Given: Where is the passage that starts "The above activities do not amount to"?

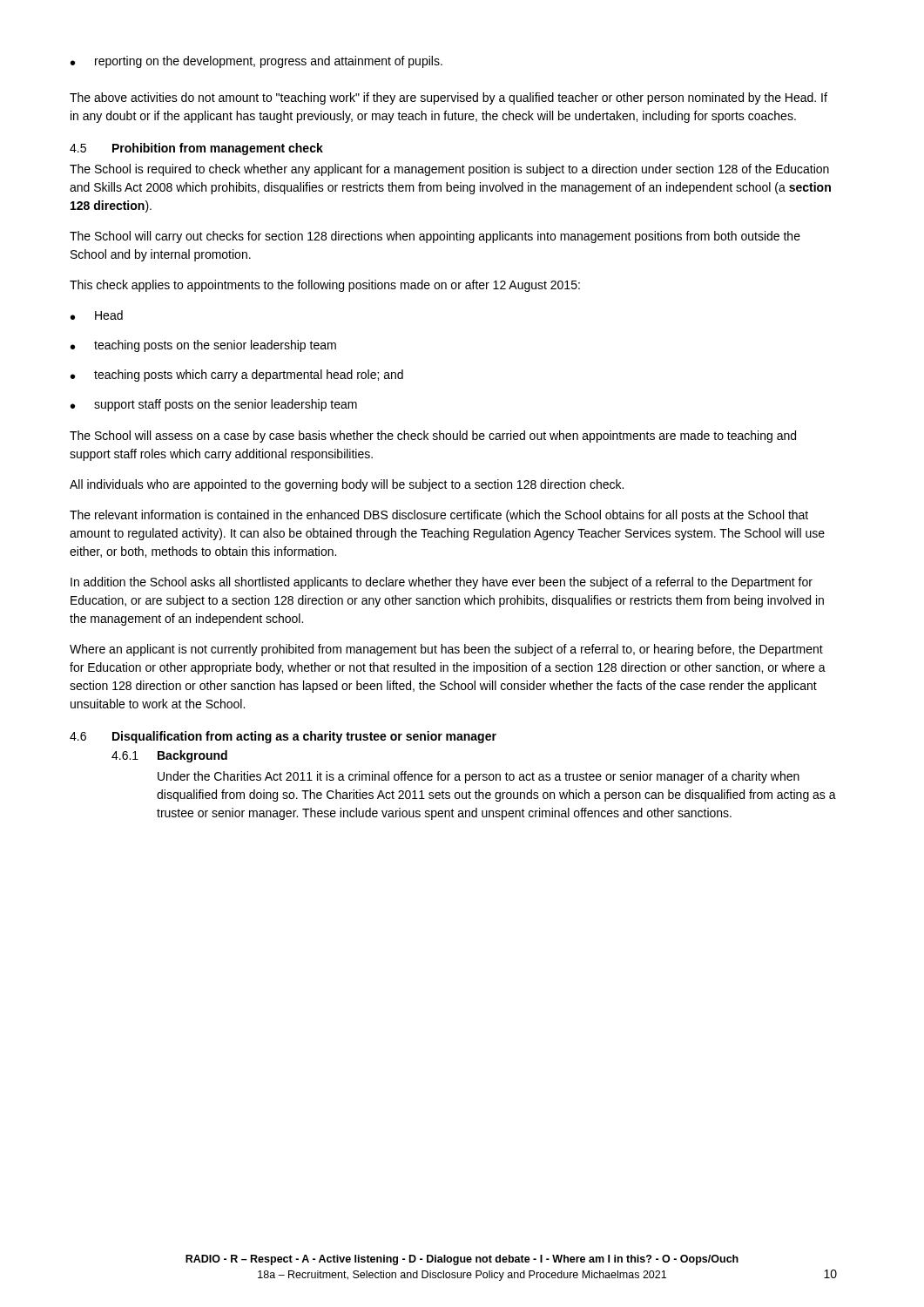Looking at the screenshot, I should click(448, 107).
